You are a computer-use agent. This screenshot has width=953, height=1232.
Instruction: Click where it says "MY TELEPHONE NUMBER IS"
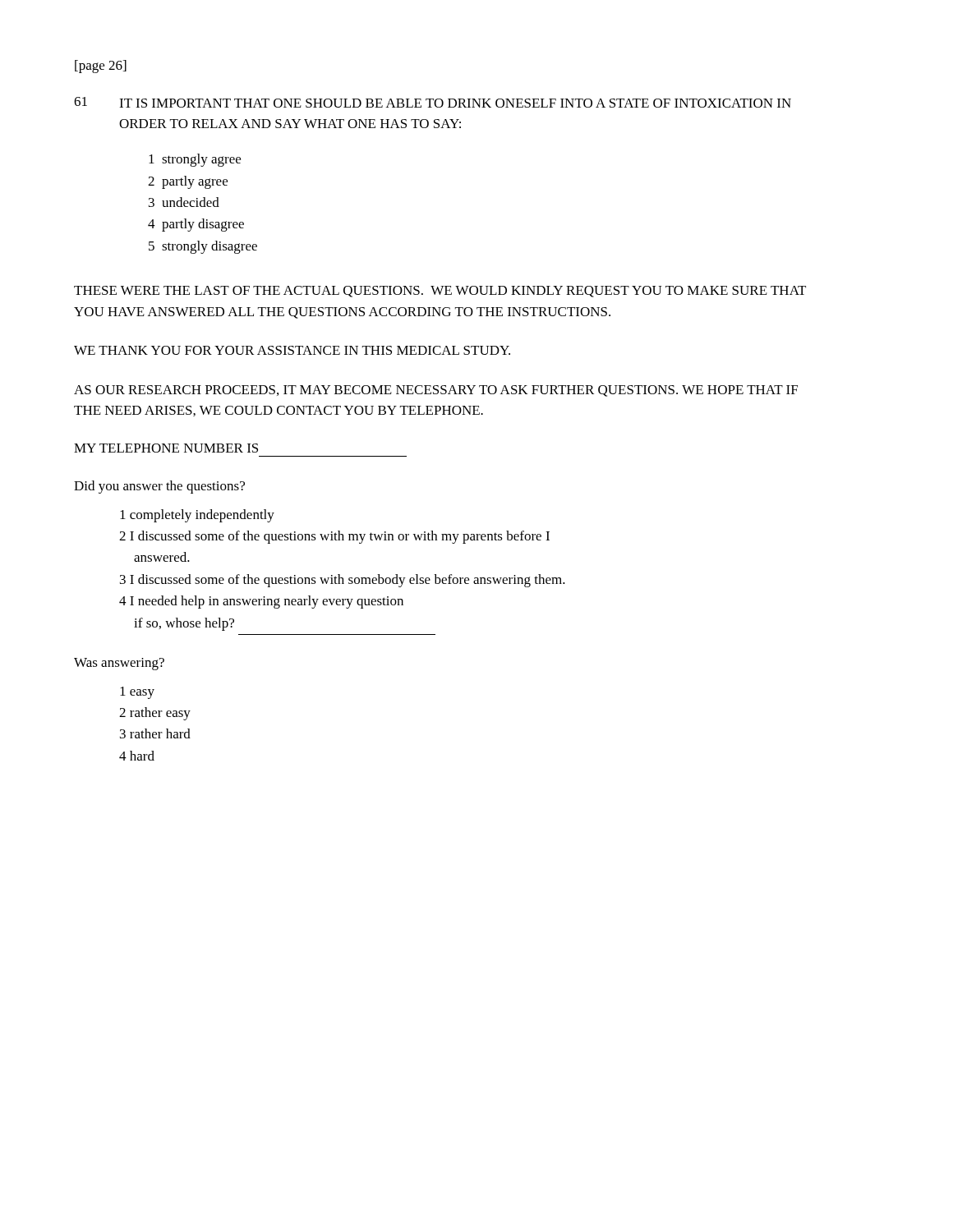(x=240, y=448)
